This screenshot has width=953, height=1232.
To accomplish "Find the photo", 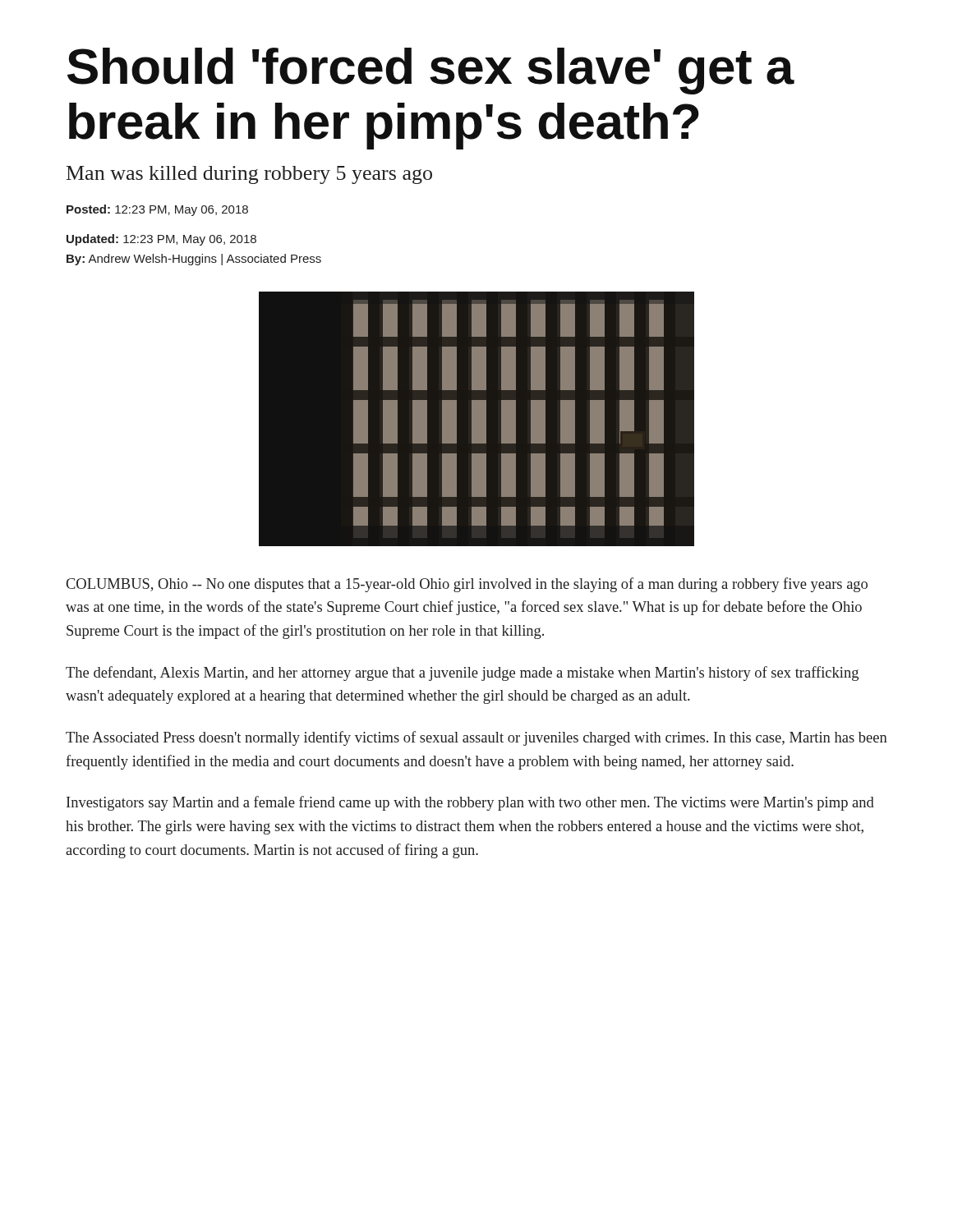I will tap(476, 419).
